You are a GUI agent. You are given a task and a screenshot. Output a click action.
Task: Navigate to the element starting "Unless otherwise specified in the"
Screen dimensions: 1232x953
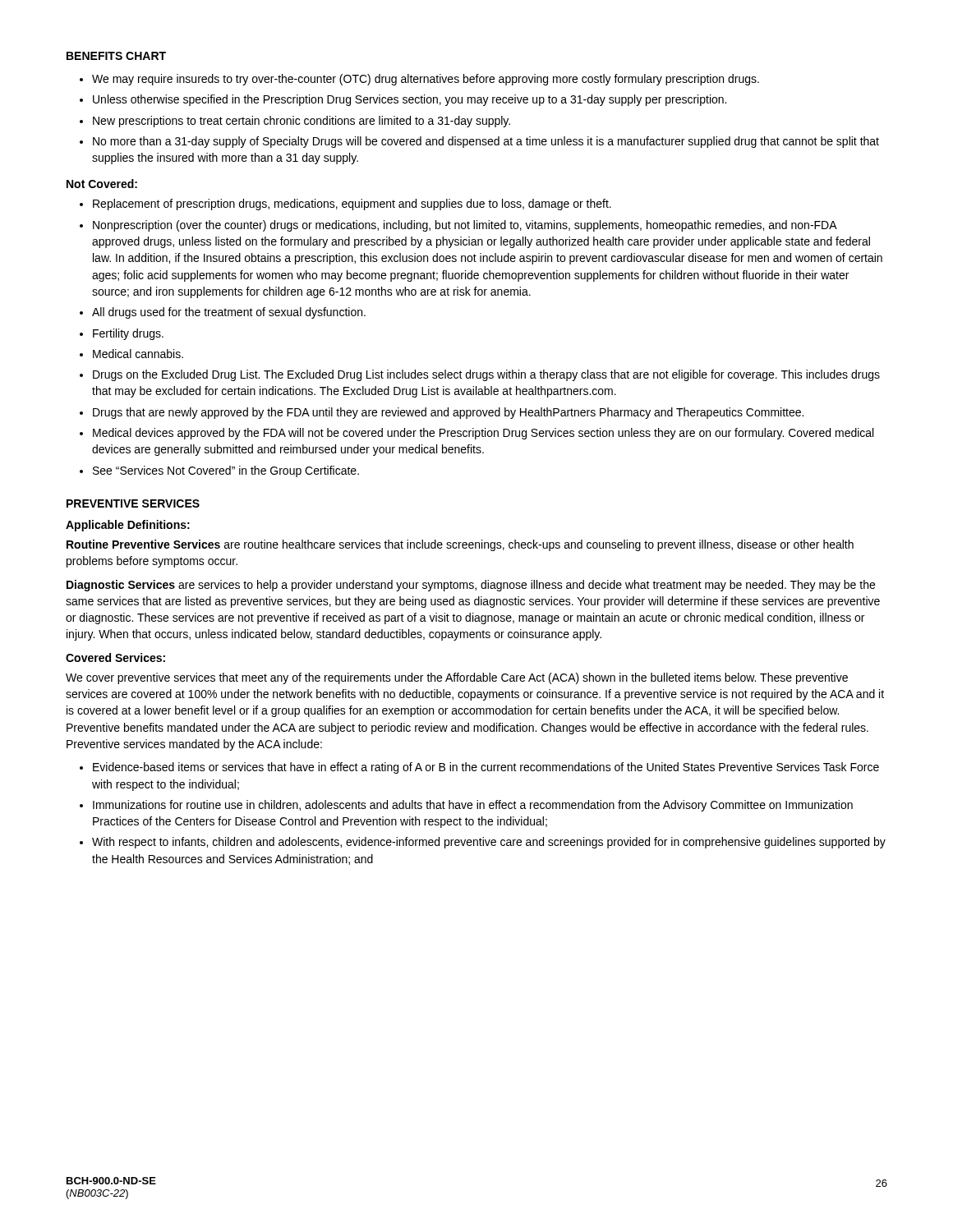click(410, 100)
